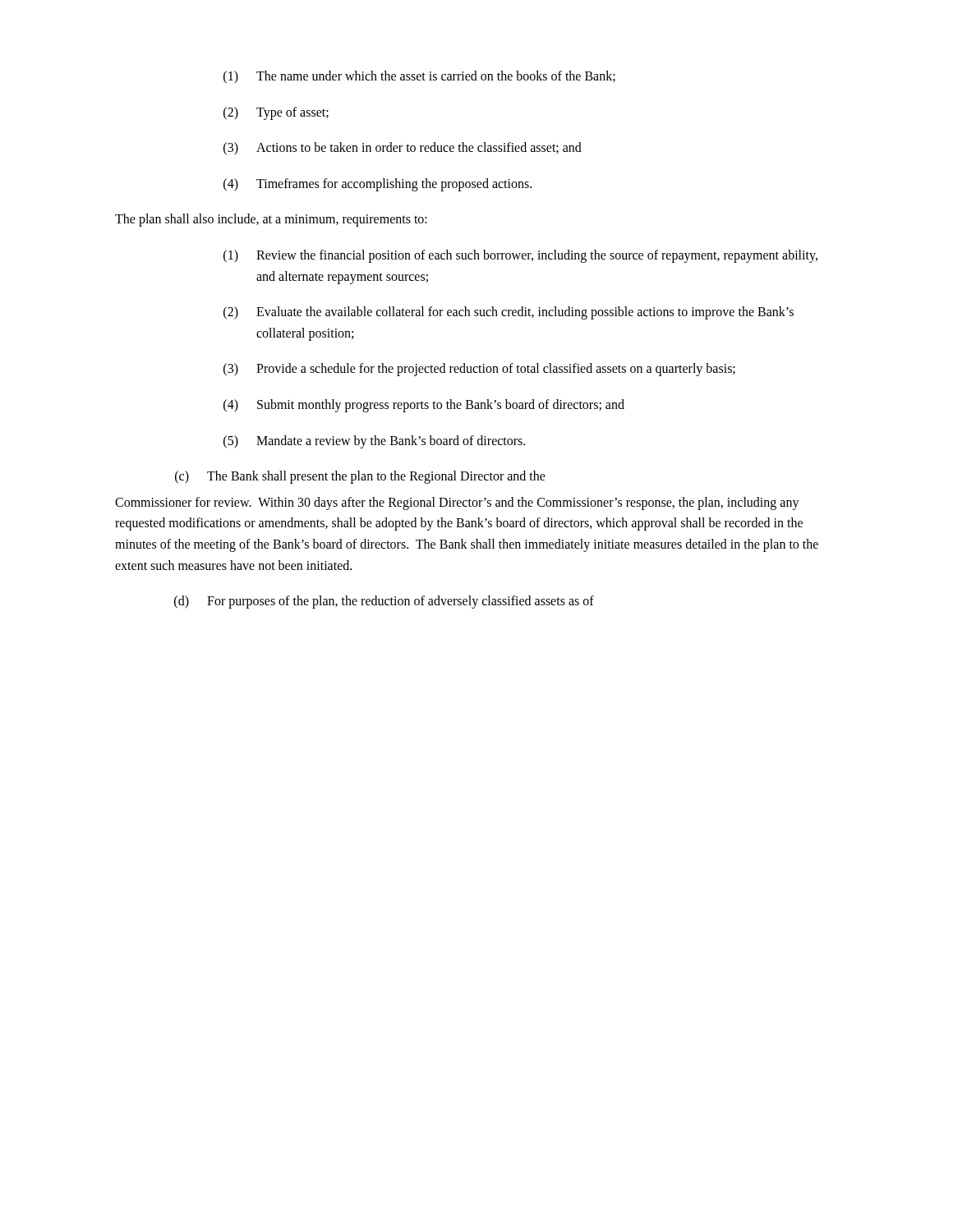The height and width of the screenshot is (1232, 953).
Task: Locate the element starting "(2) Evaluate the"
Action: click(x=501, y=323)
